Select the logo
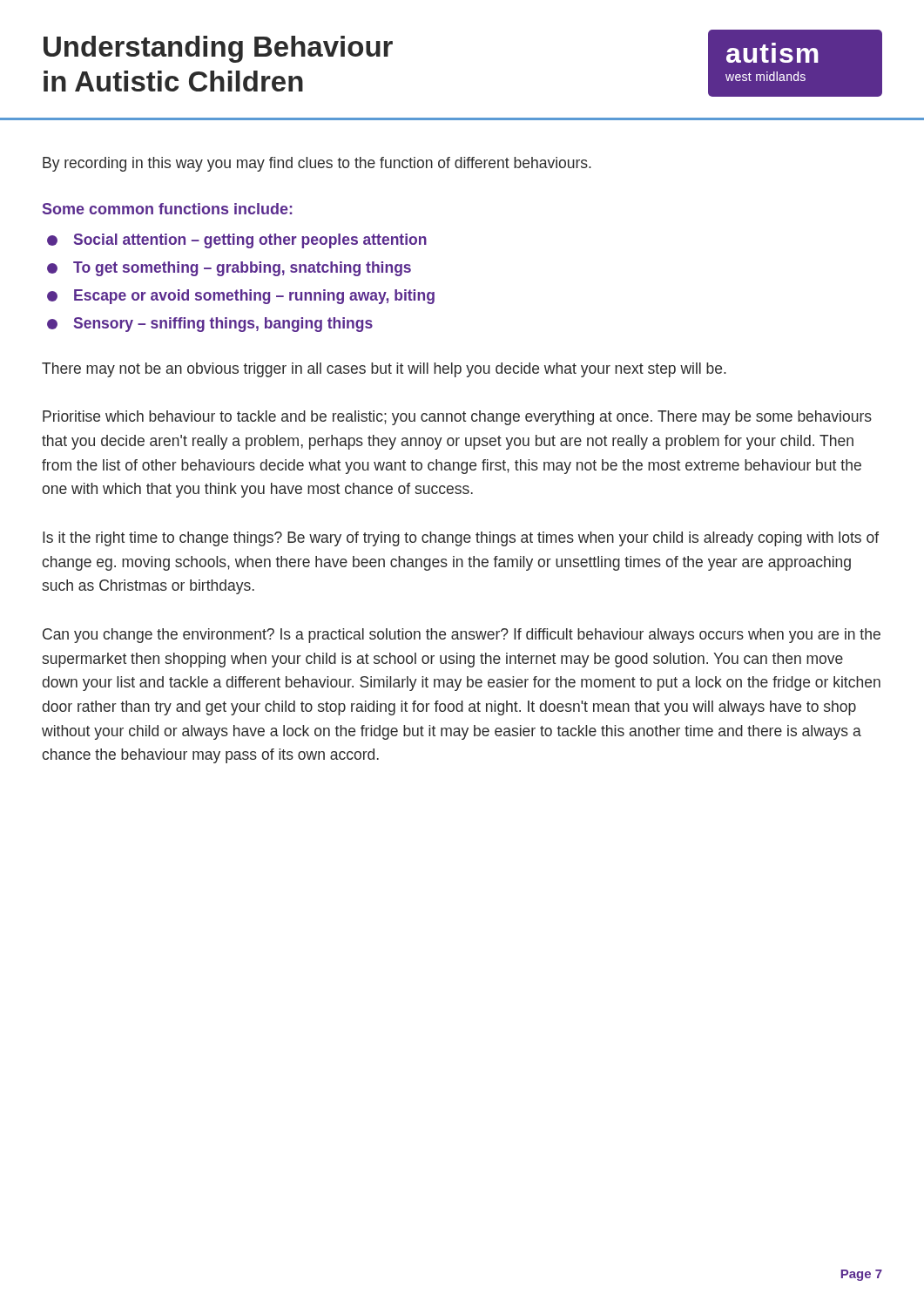Image resolution: width=924 pixels, height=1307 pixels. tap(795, 63)
